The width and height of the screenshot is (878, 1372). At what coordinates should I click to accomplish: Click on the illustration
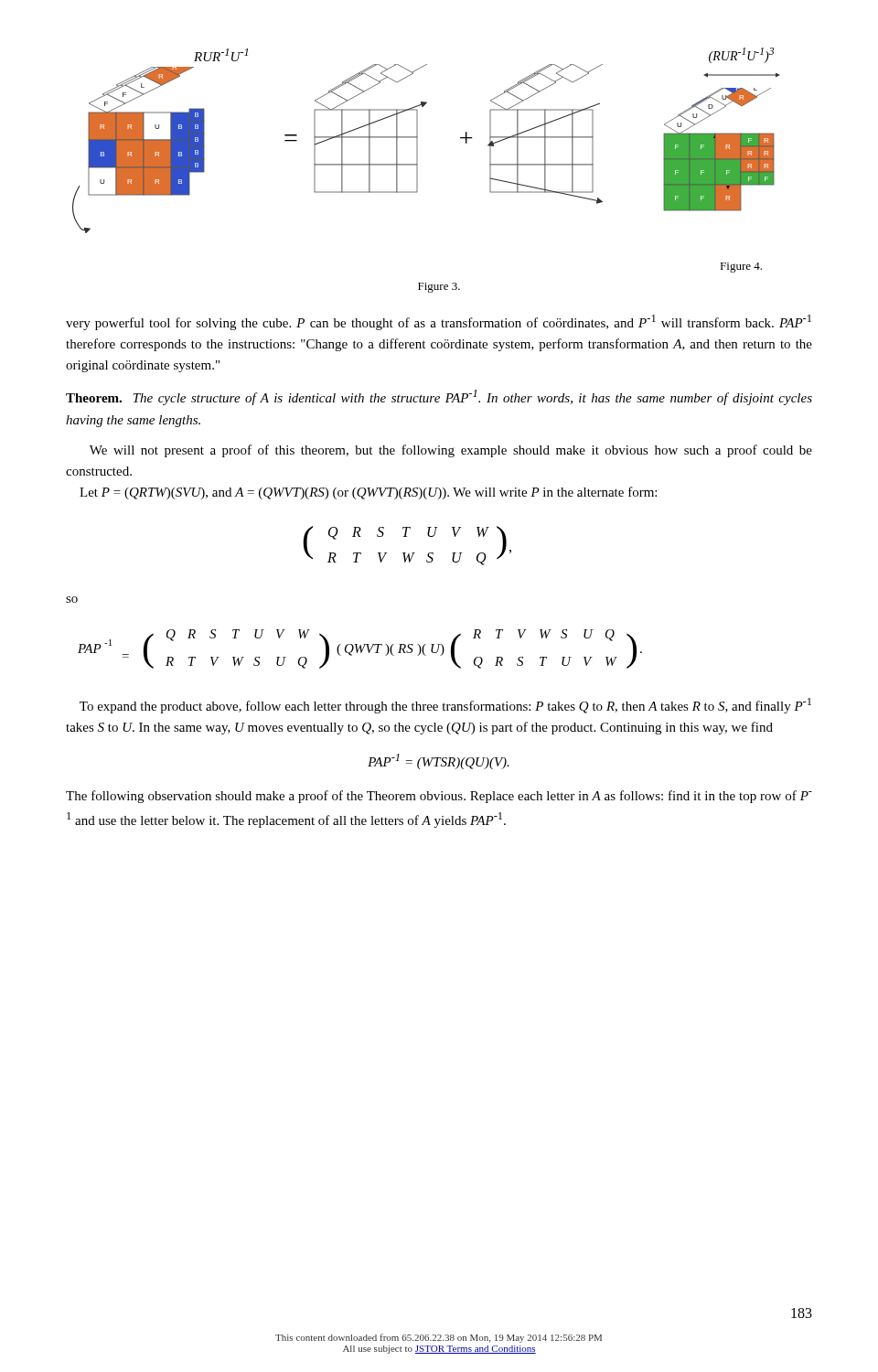[439, 170]
